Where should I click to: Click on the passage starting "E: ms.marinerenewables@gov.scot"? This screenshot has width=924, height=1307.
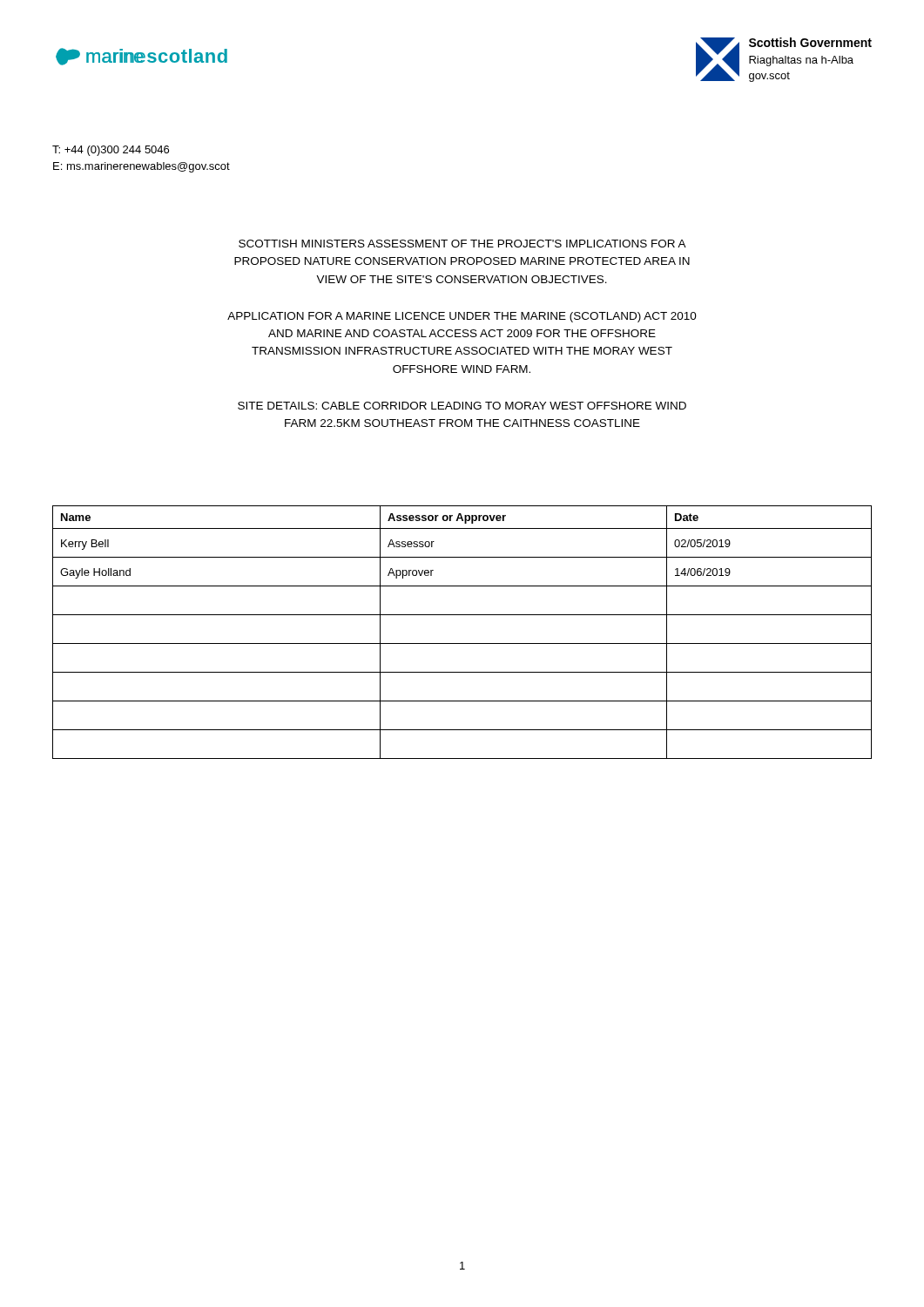tap(141, 166)
